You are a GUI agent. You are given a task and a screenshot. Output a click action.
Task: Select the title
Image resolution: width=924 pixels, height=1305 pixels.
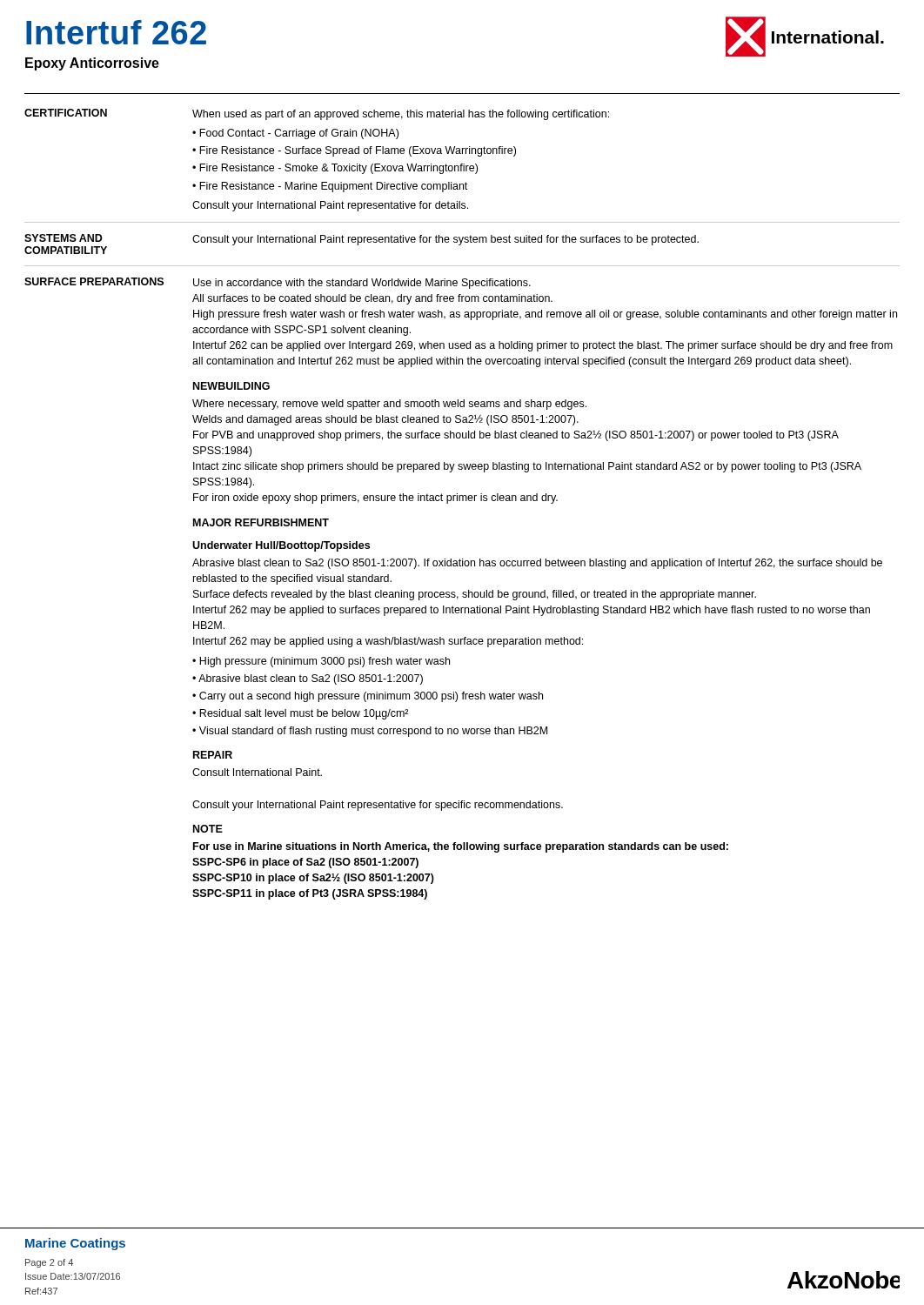tap(116, 33)
